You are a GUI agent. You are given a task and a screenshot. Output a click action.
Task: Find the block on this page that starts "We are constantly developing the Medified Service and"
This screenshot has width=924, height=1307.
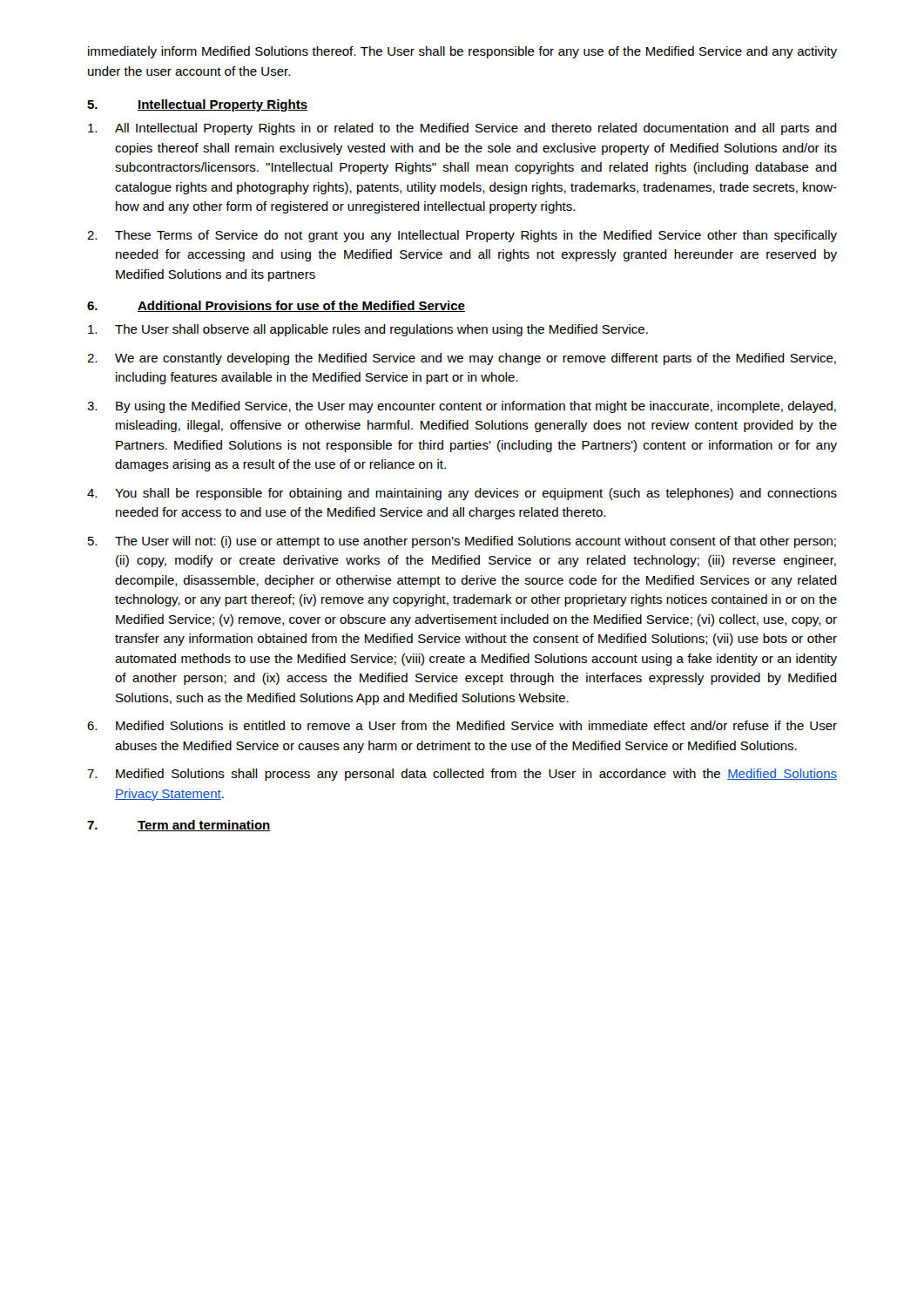476,368
